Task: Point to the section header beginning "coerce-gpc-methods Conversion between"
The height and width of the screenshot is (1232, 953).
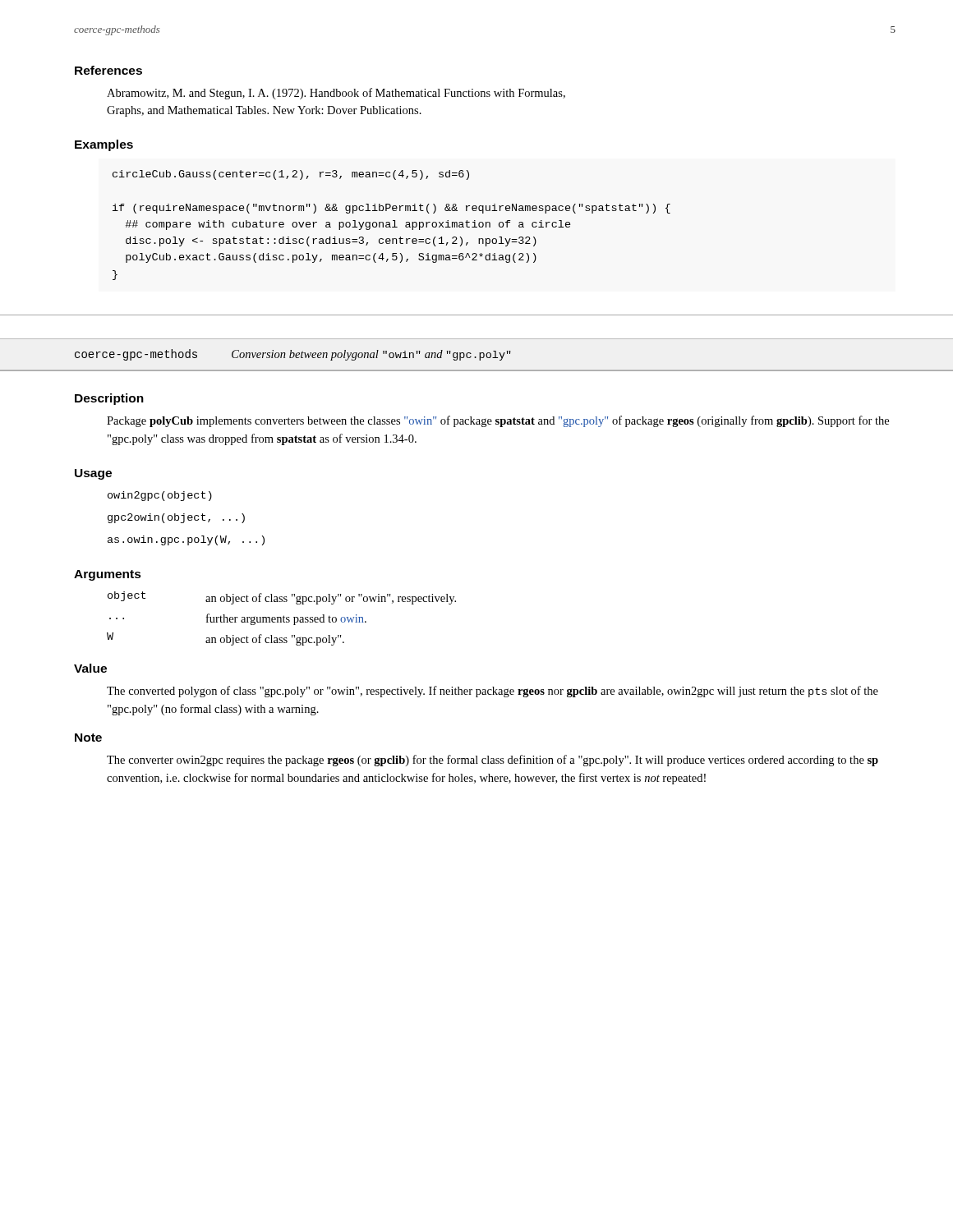Action: [x=293, y=354]
